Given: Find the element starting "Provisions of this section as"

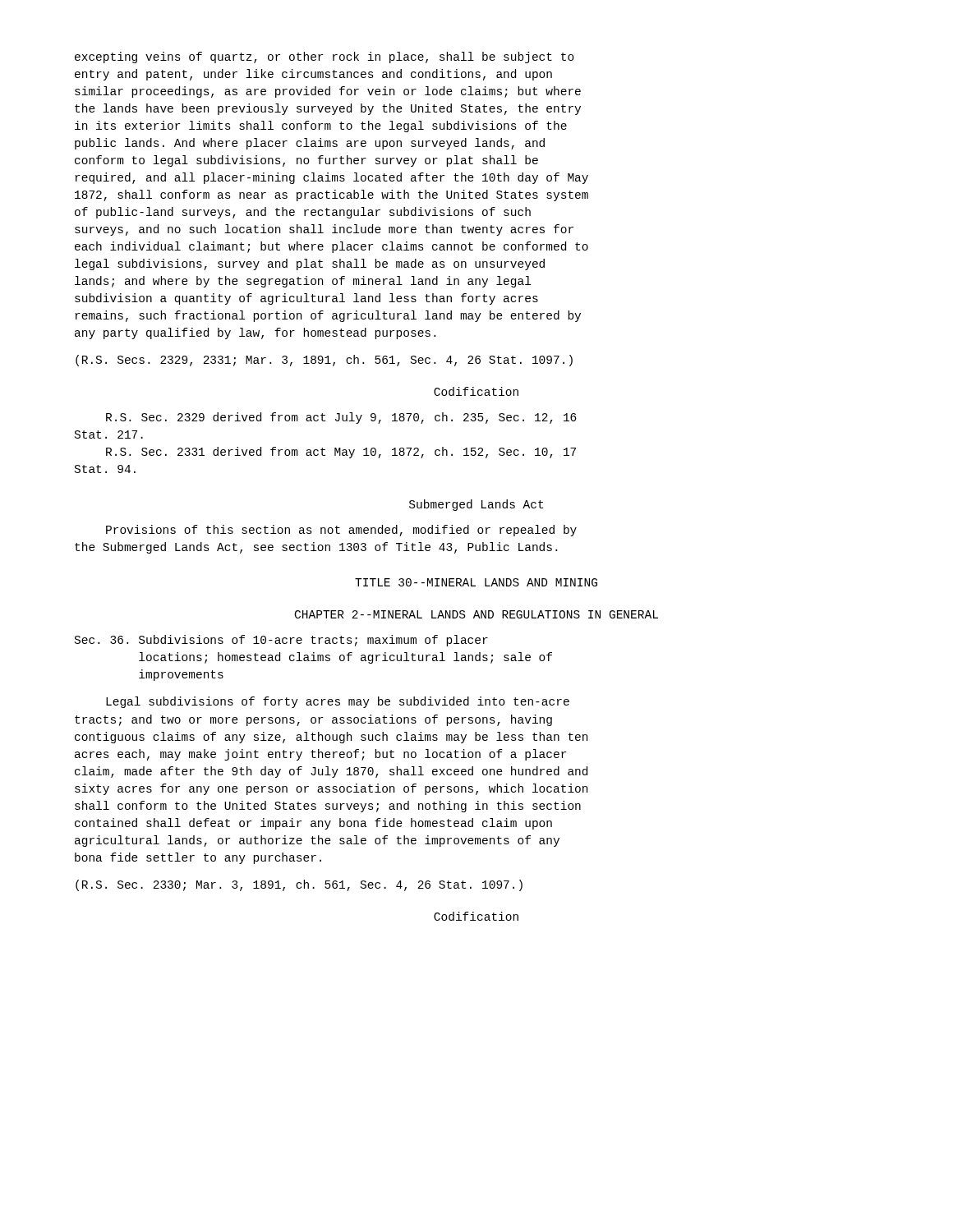Looking at the screenshot, I should 325,539.
